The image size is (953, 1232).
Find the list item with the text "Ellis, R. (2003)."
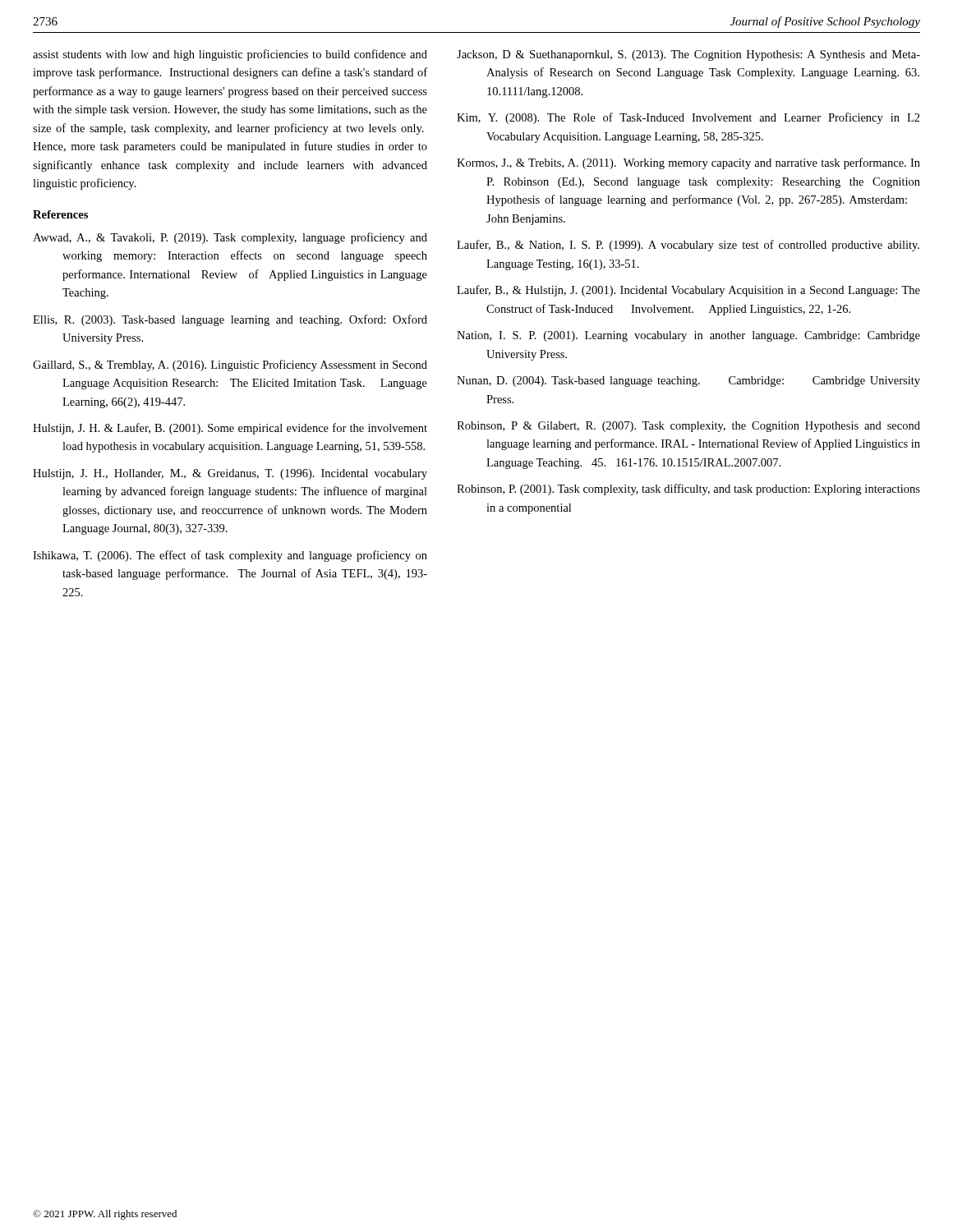(230, 328)
